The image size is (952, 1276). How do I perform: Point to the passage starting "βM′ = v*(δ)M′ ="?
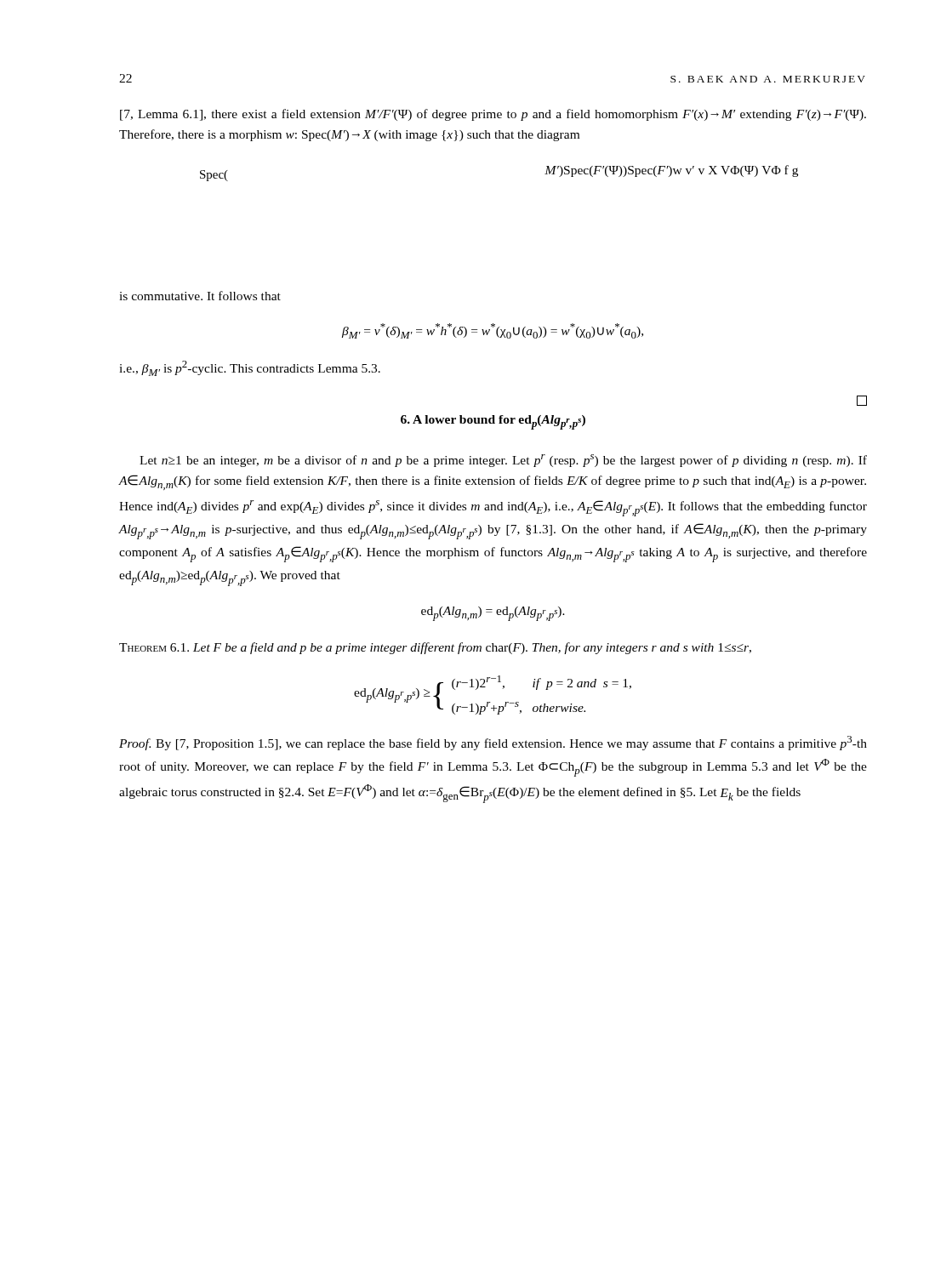(x=493, y=331)
